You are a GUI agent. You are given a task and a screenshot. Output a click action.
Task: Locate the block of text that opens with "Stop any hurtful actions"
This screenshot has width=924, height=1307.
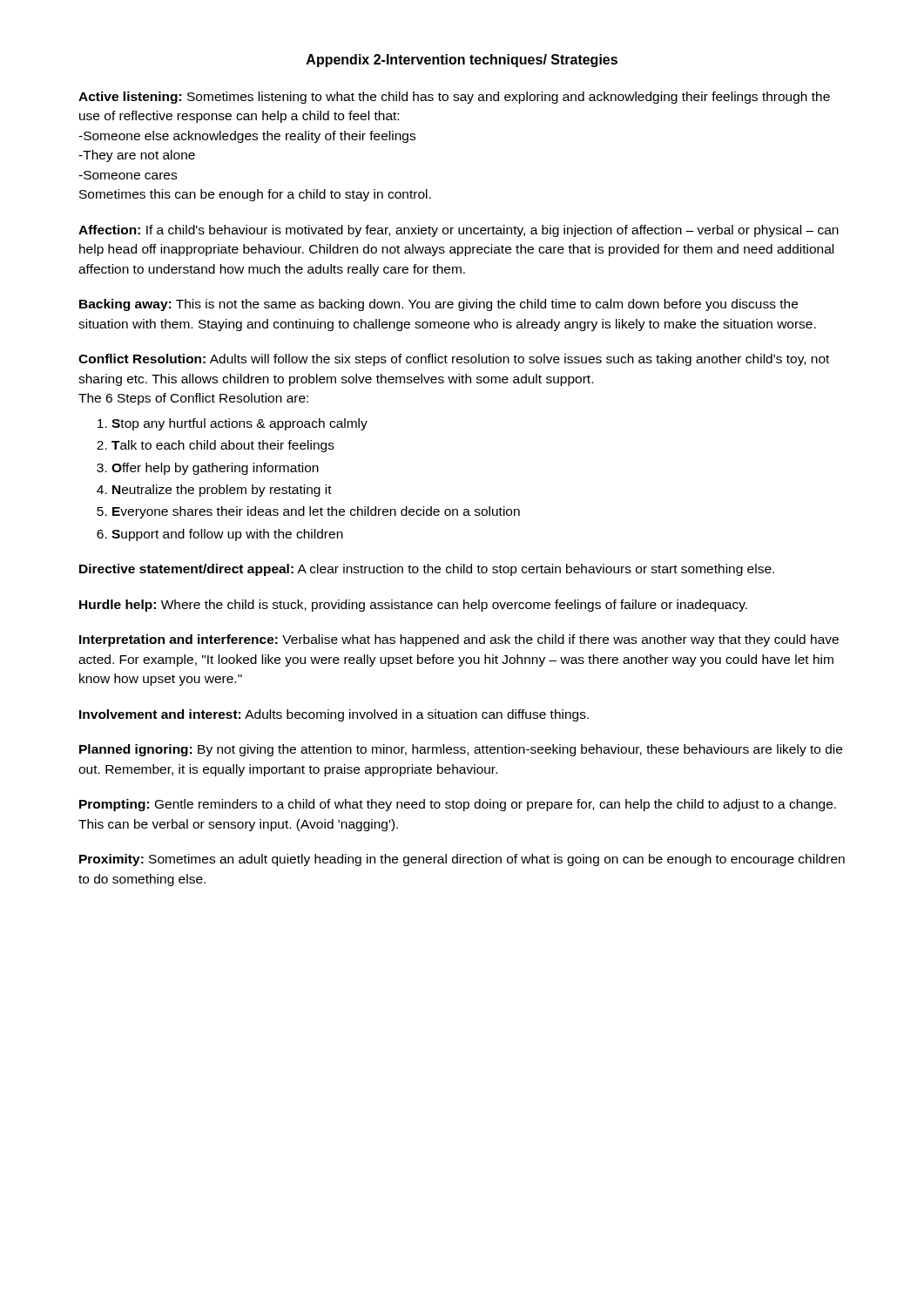click(x=239, y=423)
